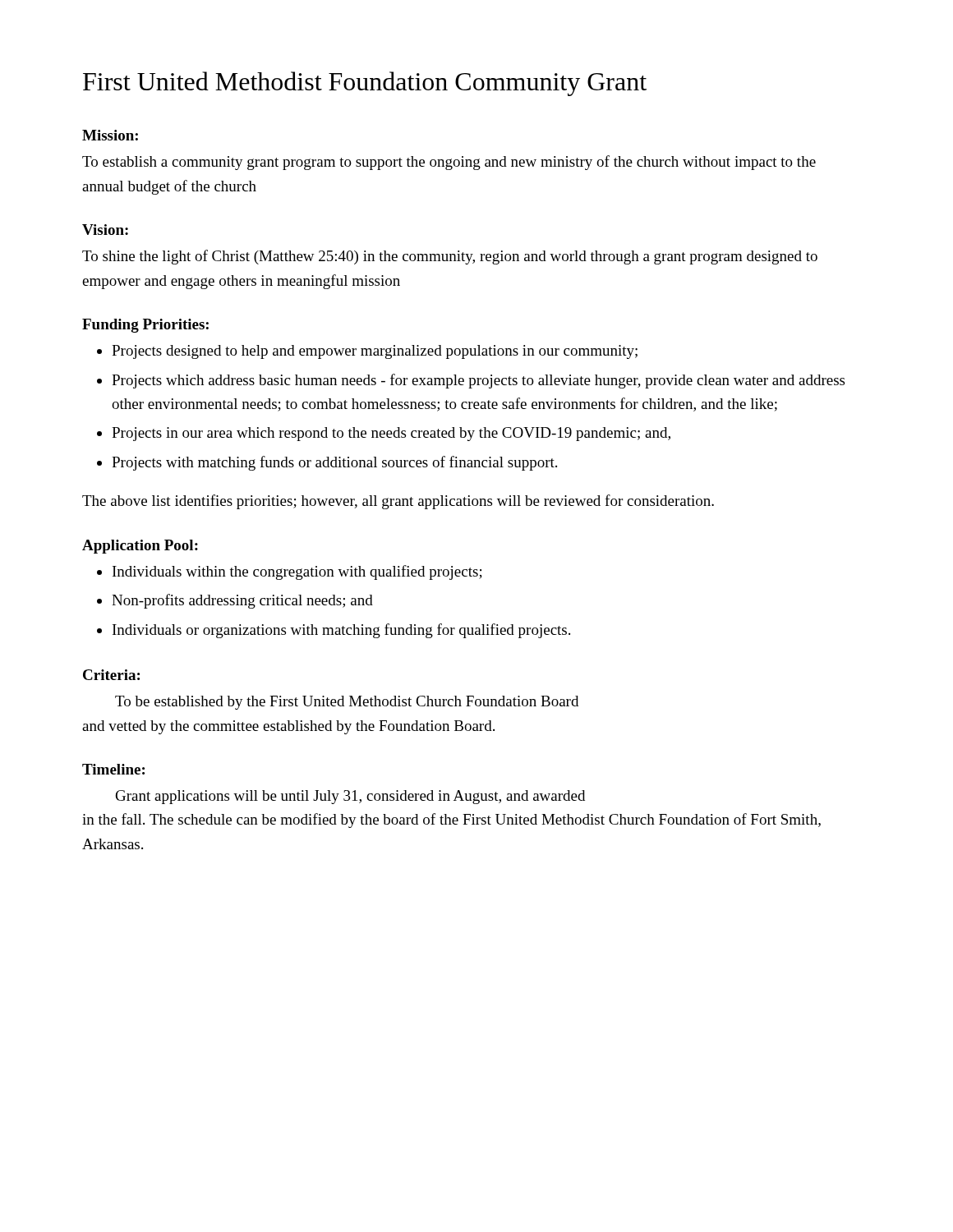Screen dimensions: 1232x953
Task: Find the region starting "To be established by the"
Action: click(468, 713)
